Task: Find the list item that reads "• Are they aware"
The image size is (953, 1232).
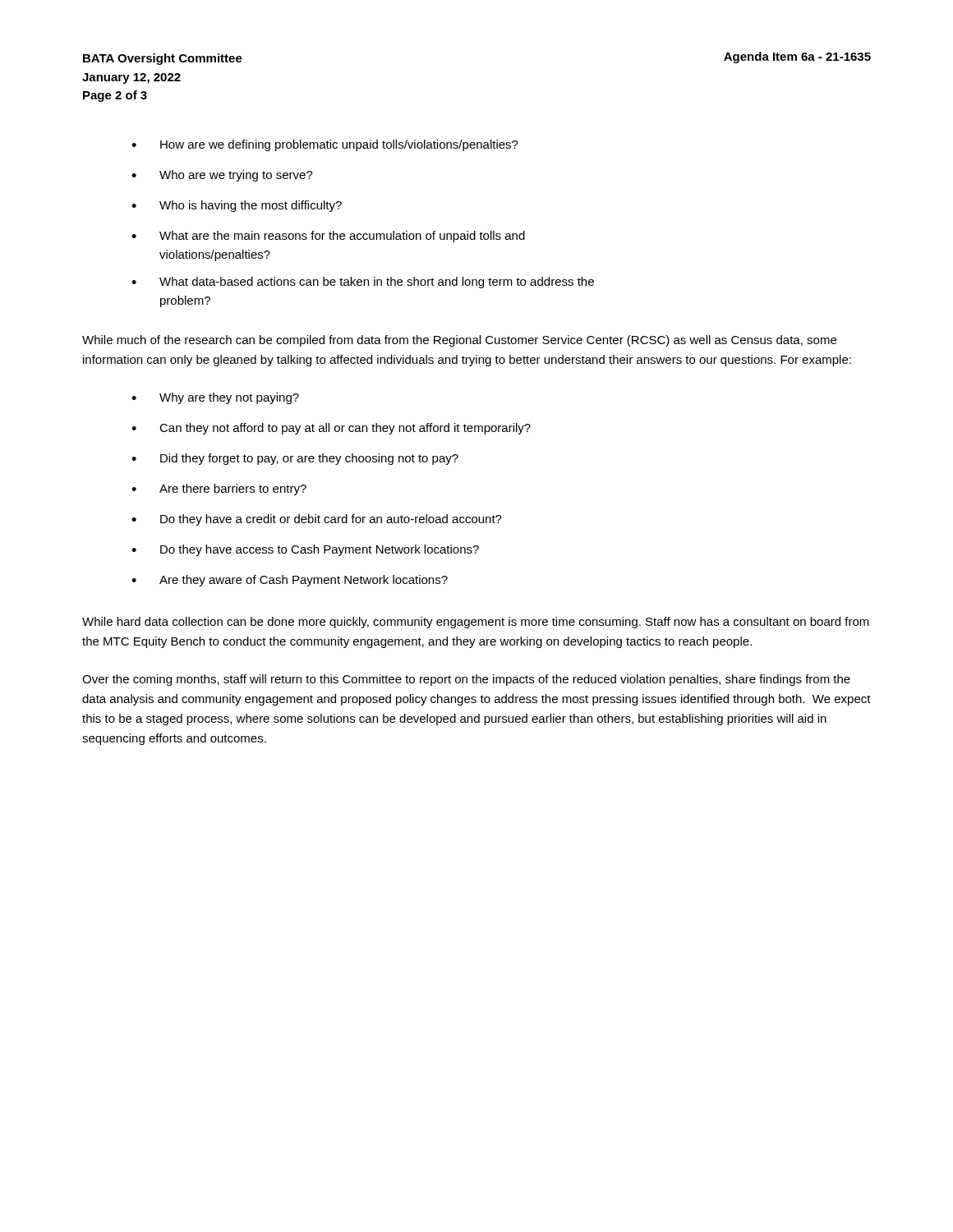Action: [x=290, y=581]
